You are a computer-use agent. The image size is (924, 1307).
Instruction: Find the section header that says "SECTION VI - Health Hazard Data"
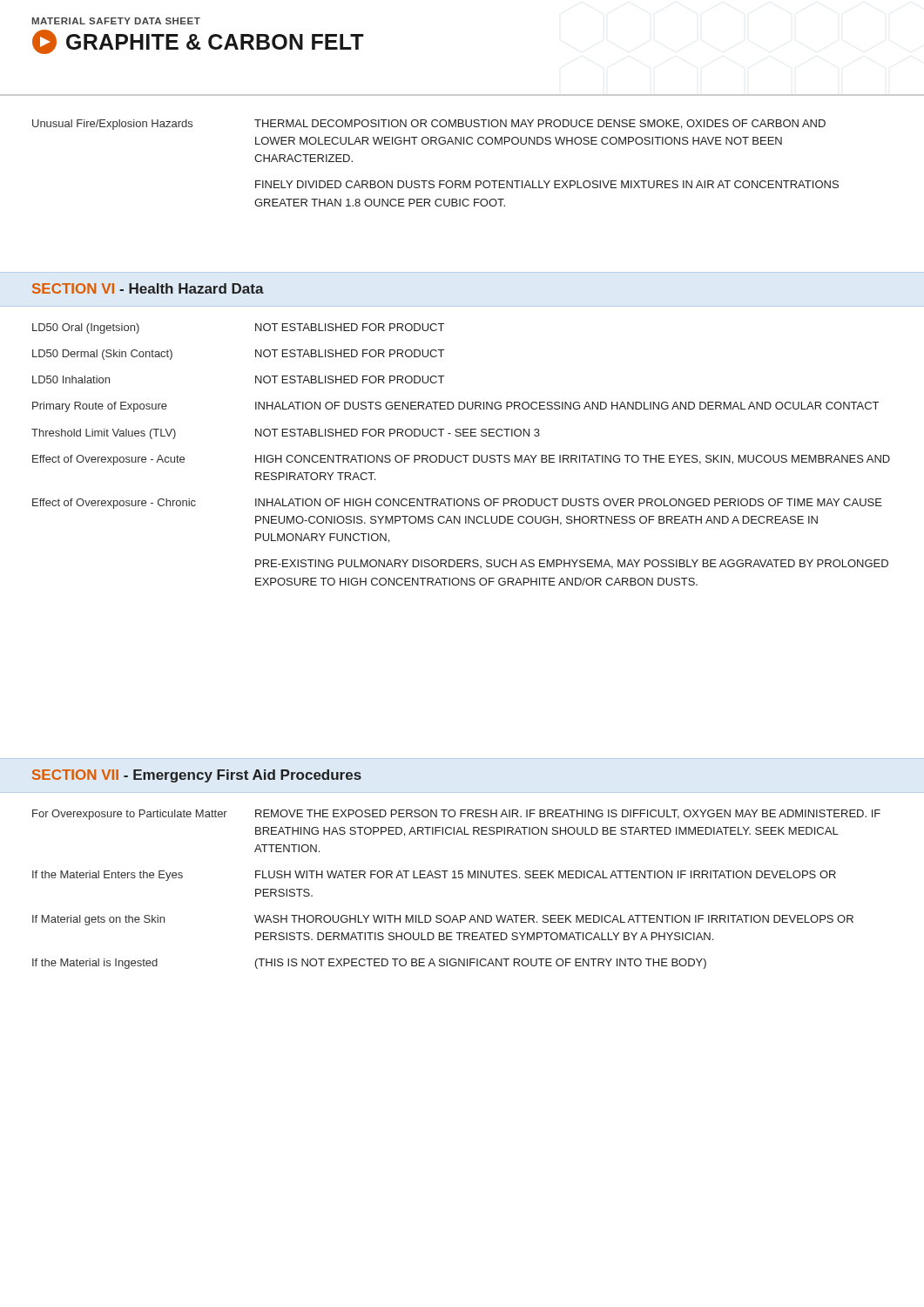tap(147, 289)
